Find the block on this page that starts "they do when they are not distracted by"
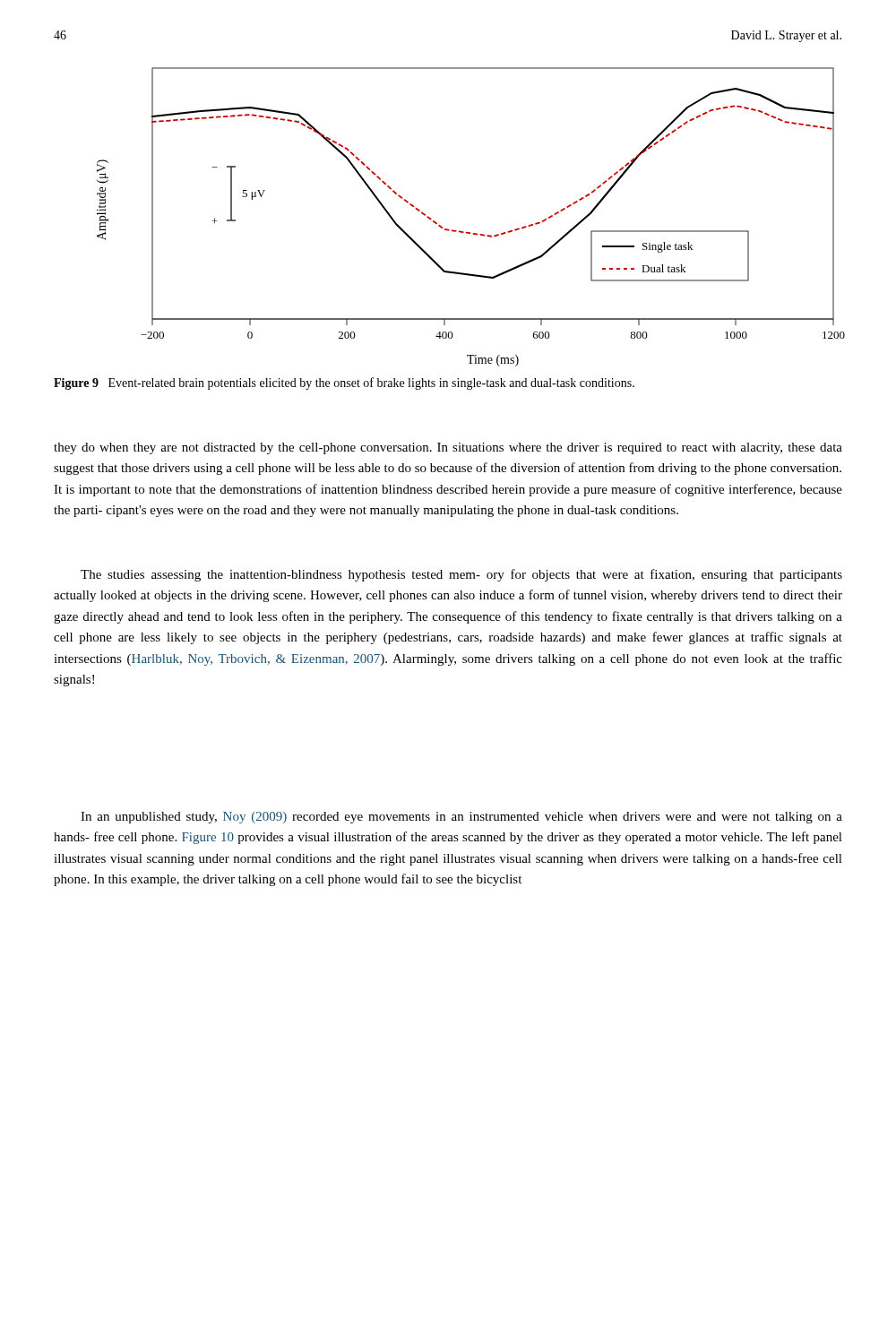The image size is (896, 1344). [x=448, y=479]
